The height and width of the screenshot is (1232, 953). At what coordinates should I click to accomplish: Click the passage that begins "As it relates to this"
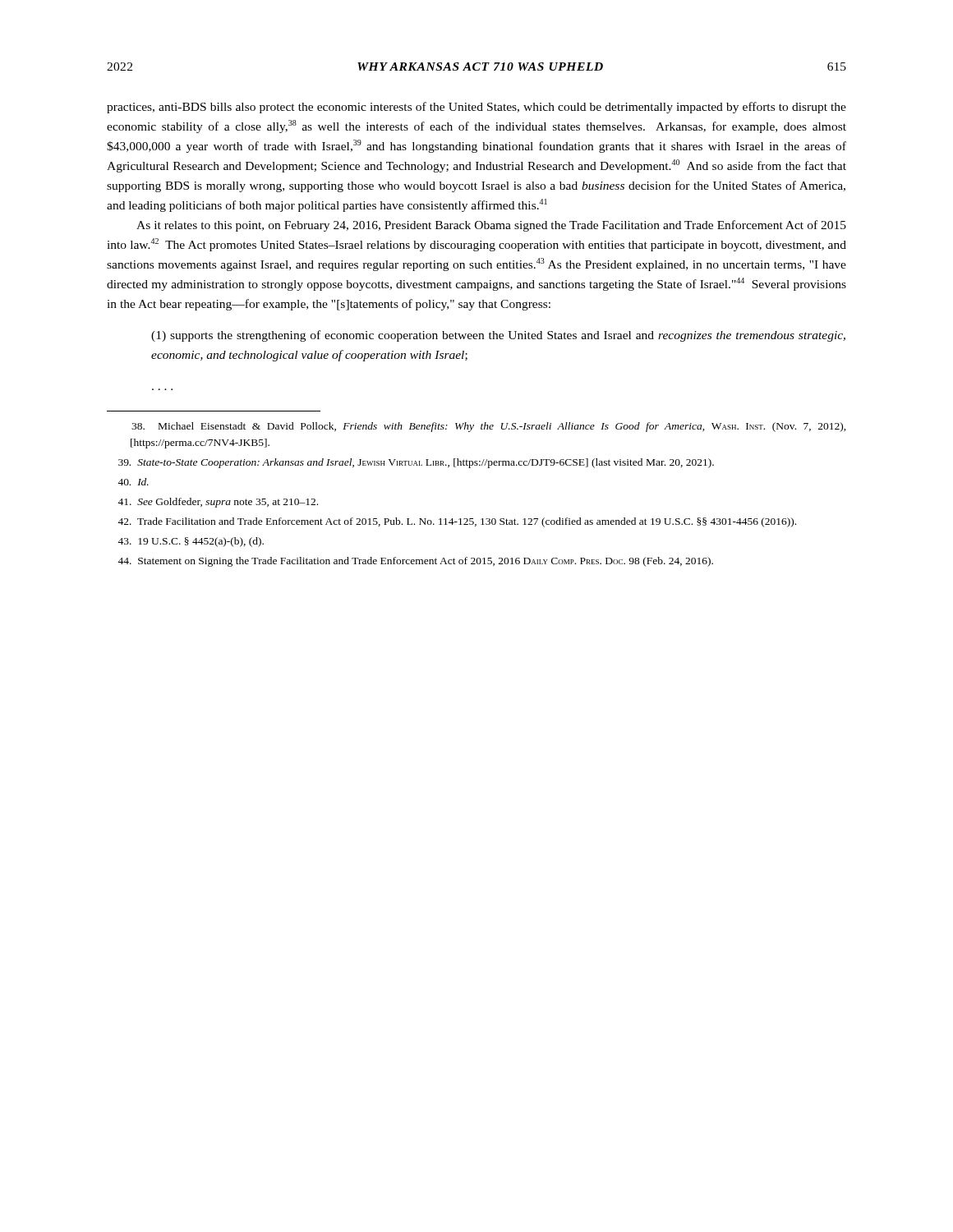pos(476,265)
